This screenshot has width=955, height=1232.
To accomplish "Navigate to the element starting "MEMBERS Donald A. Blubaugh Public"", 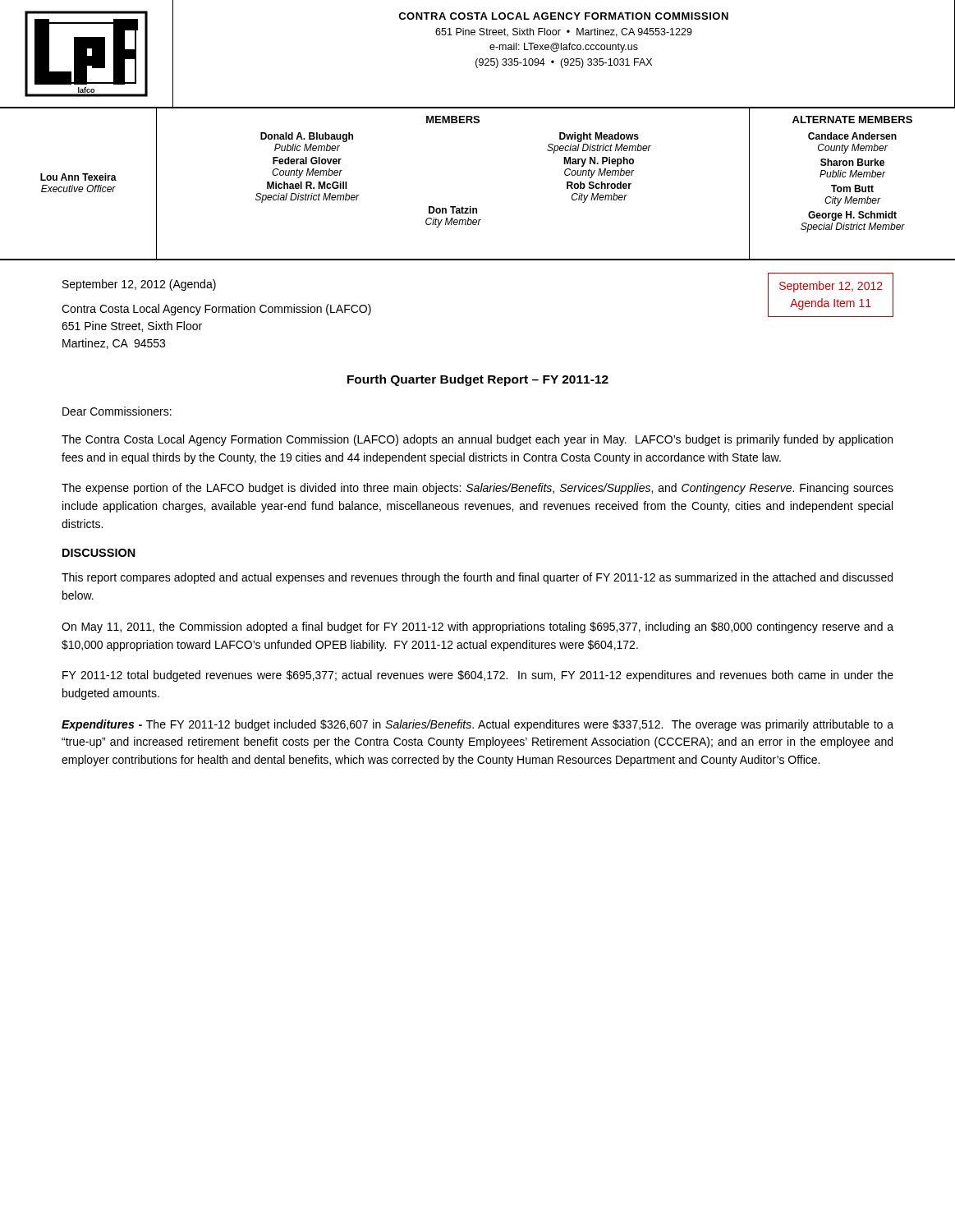I will [x=453, y=120].
